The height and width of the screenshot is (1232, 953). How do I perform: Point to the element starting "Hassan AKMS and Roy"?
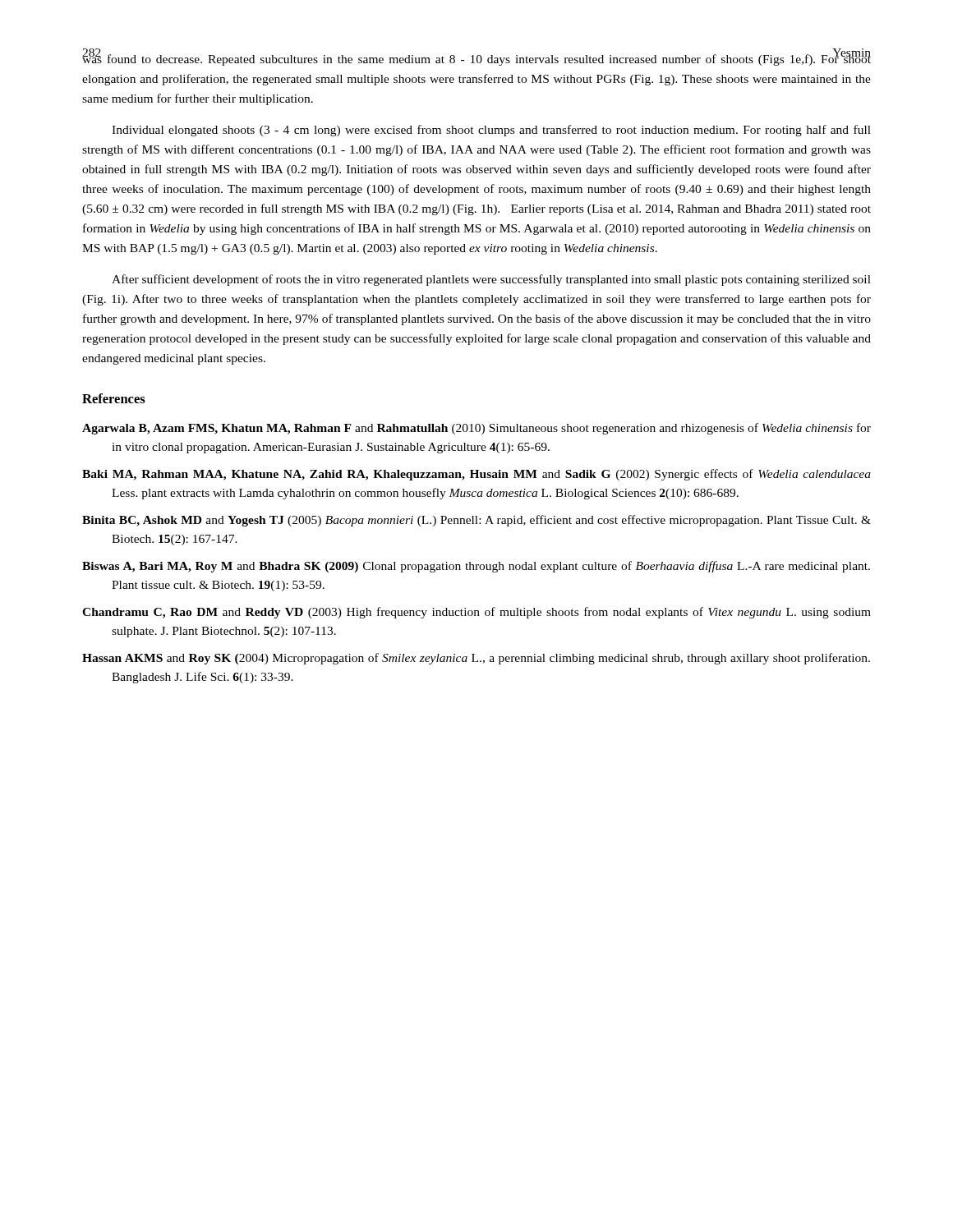(476, 667)
